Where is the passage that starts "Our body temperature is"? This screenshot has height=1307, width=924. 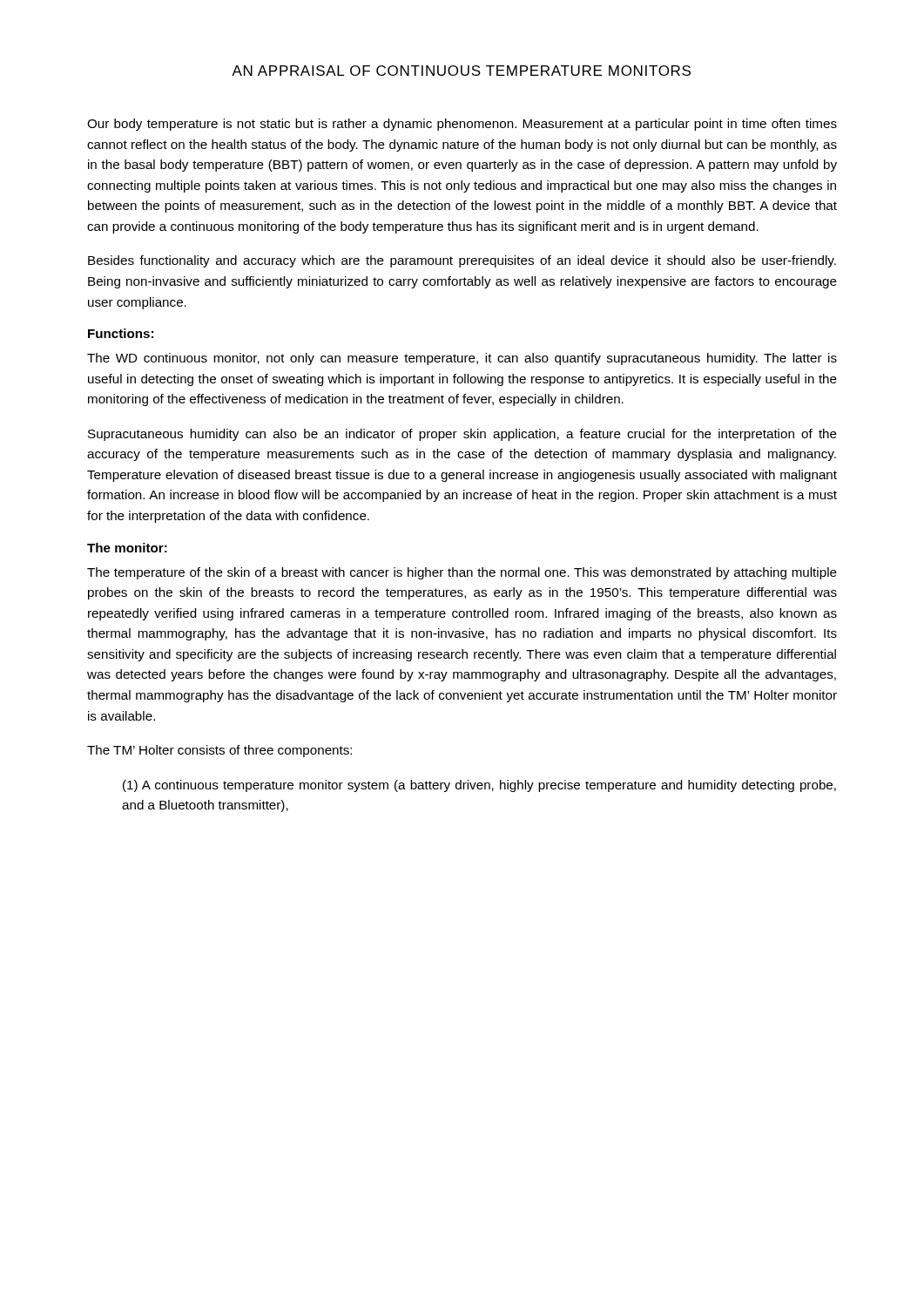click(x=462, y=175)
